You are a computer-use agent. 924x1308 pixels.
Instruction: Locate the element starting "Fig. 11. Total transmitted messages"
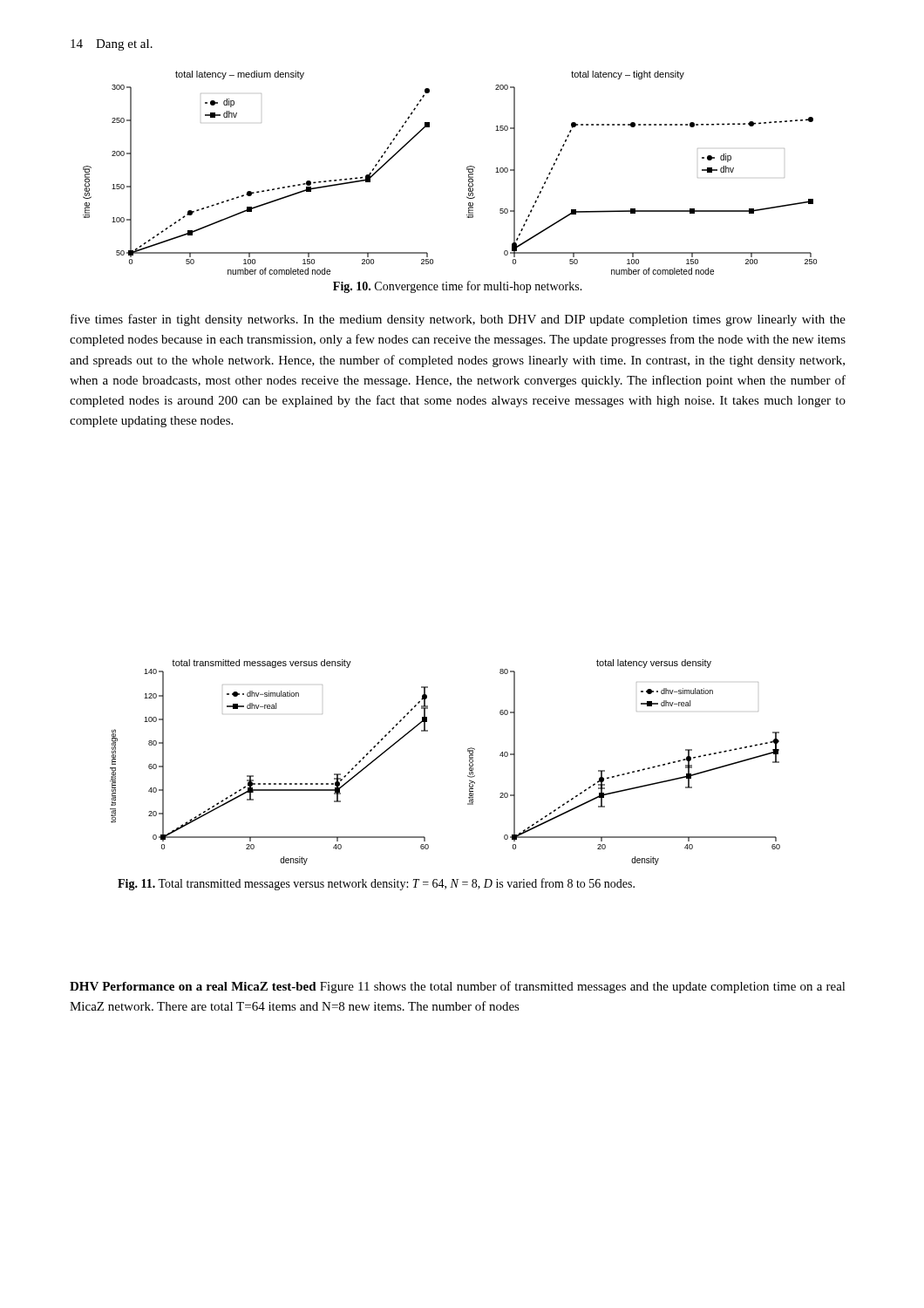377,884
